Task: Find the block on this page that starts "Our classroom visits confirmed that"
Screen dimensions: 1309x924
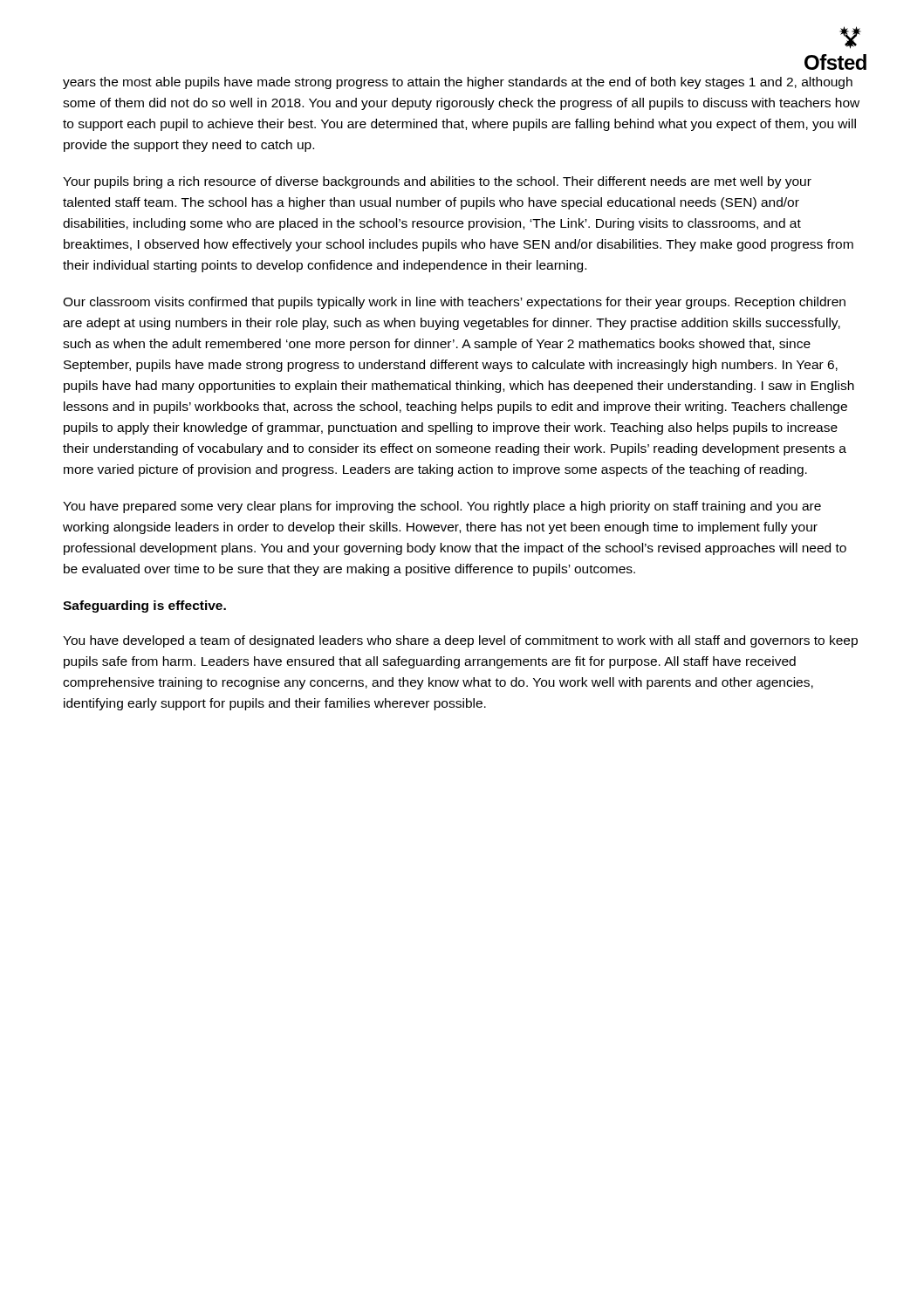Action: [x=462, y=386]
